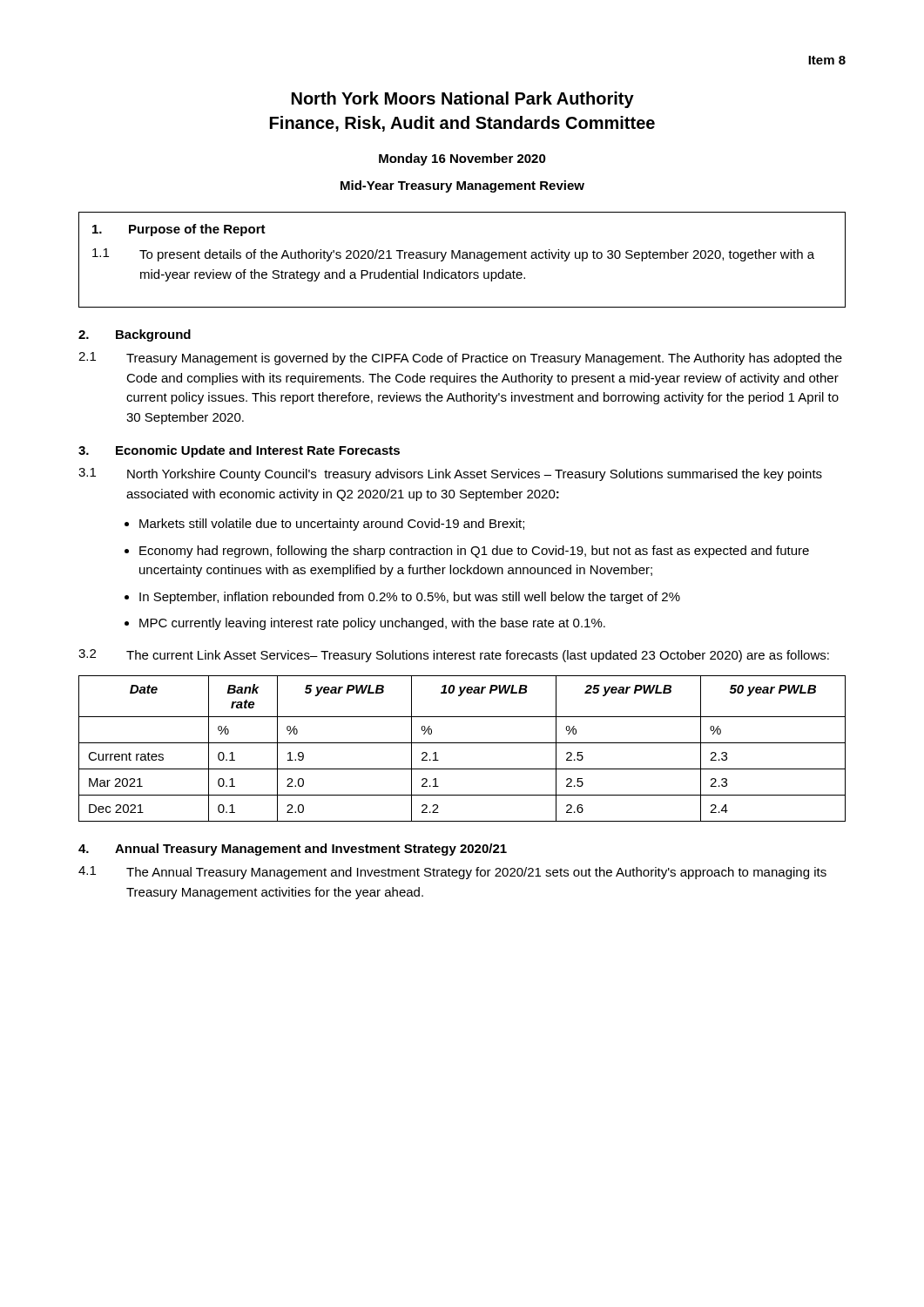
Task: Navigate to the passage starting "4. Annual Treasury"
Action: pos(462,848)
